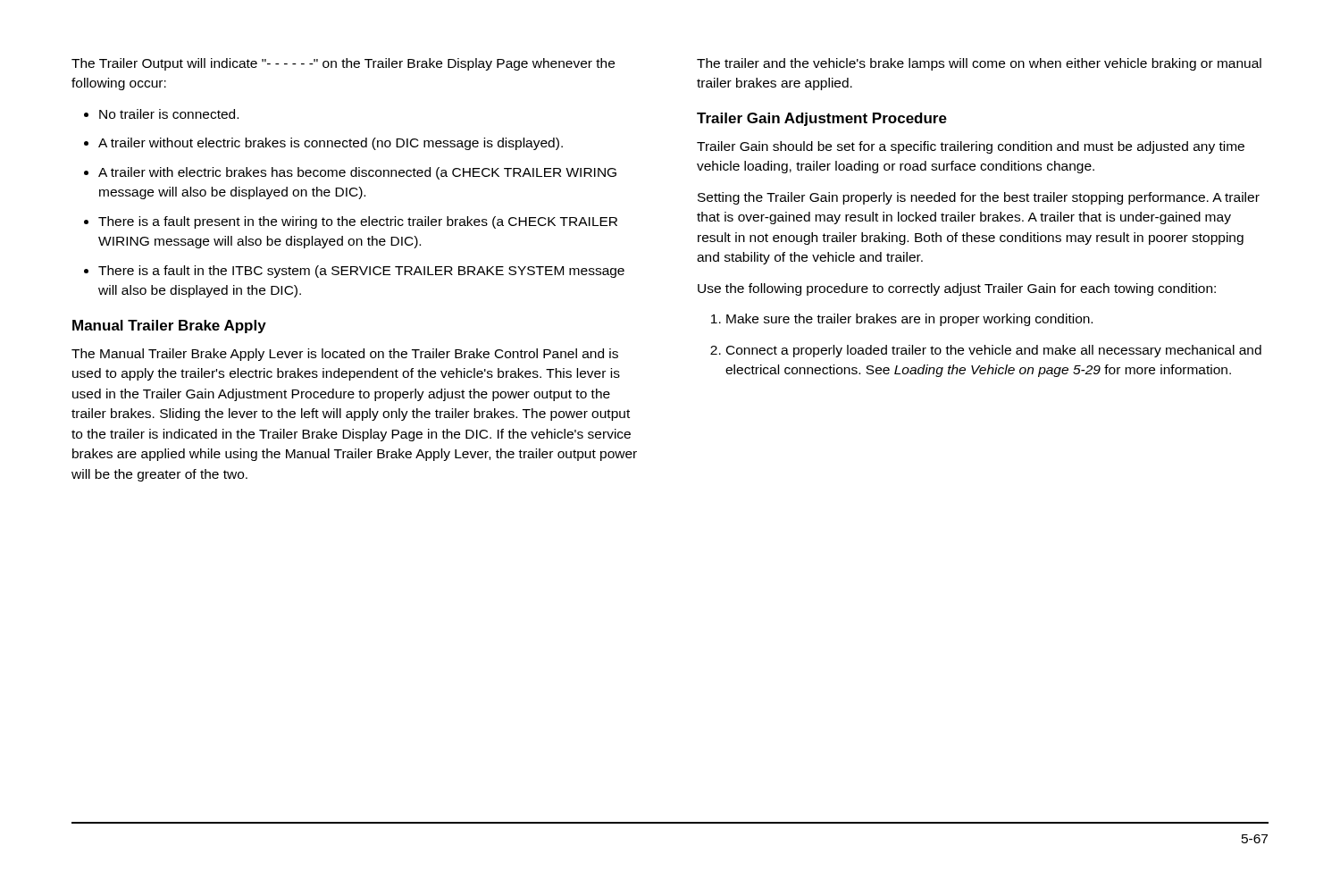Click where it says "Manual Trailer Brake Apply"
Viewport: 1340px width, 896px height.
point(169,325)
